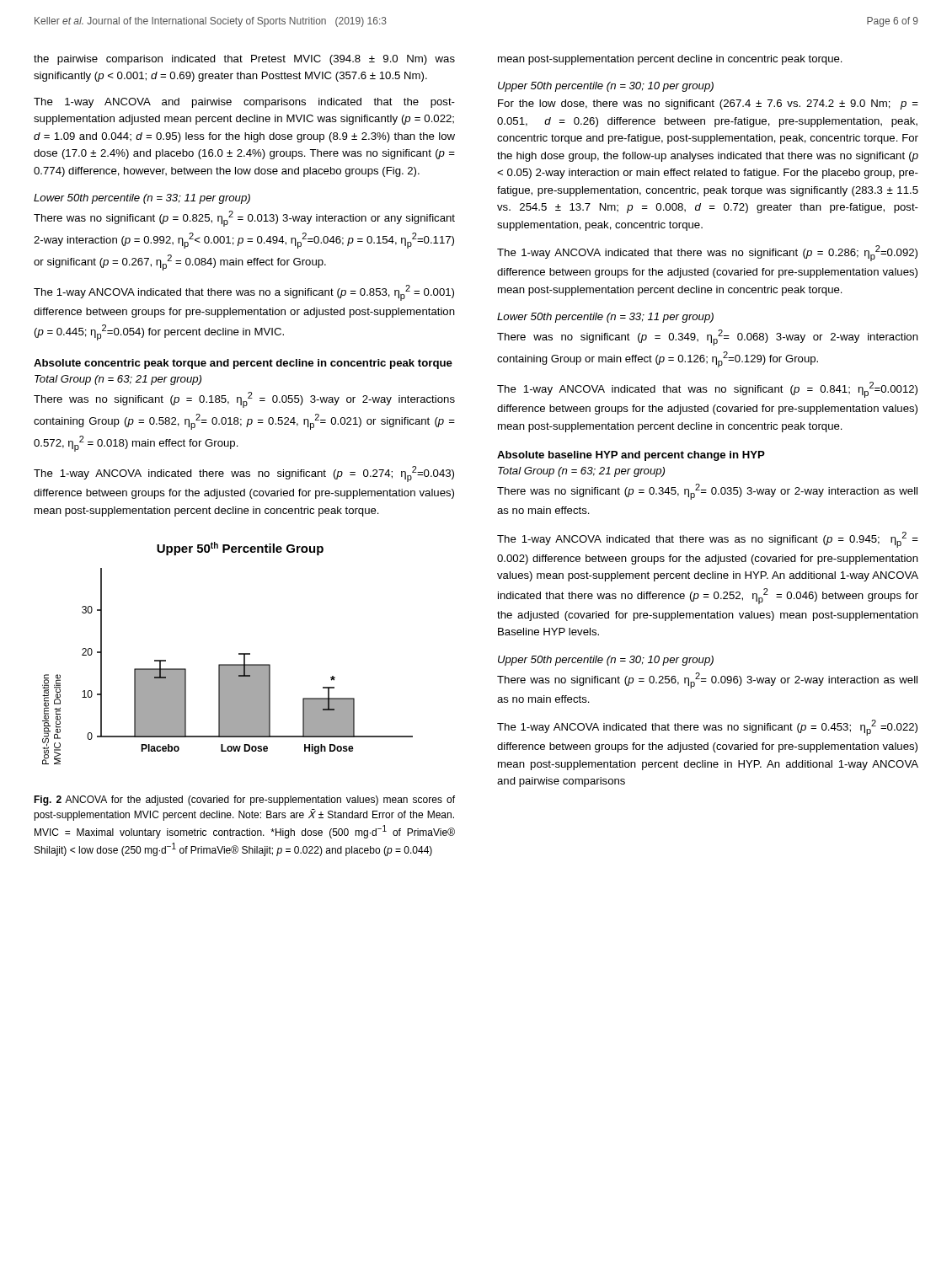Find the text block containing "There was no significant (p = 0.185, ηp2"
Image resolution: width=952 pixels, height=1264 pixels.
coord(244,421)
